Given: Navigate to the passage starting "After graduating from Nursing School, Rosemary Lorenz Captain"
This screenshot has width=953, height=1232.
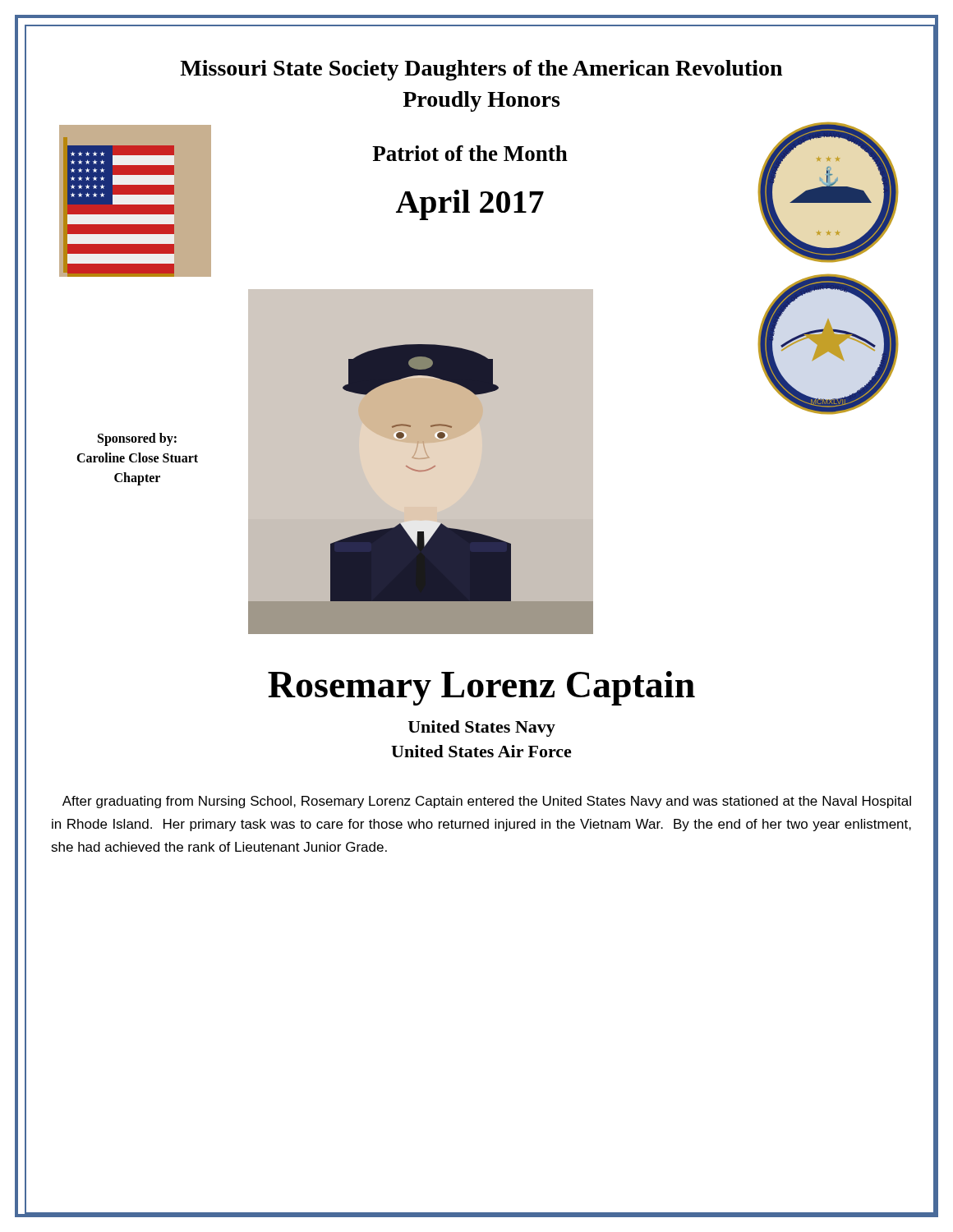Looking at the screenshot, I should (x=481, y=824).
